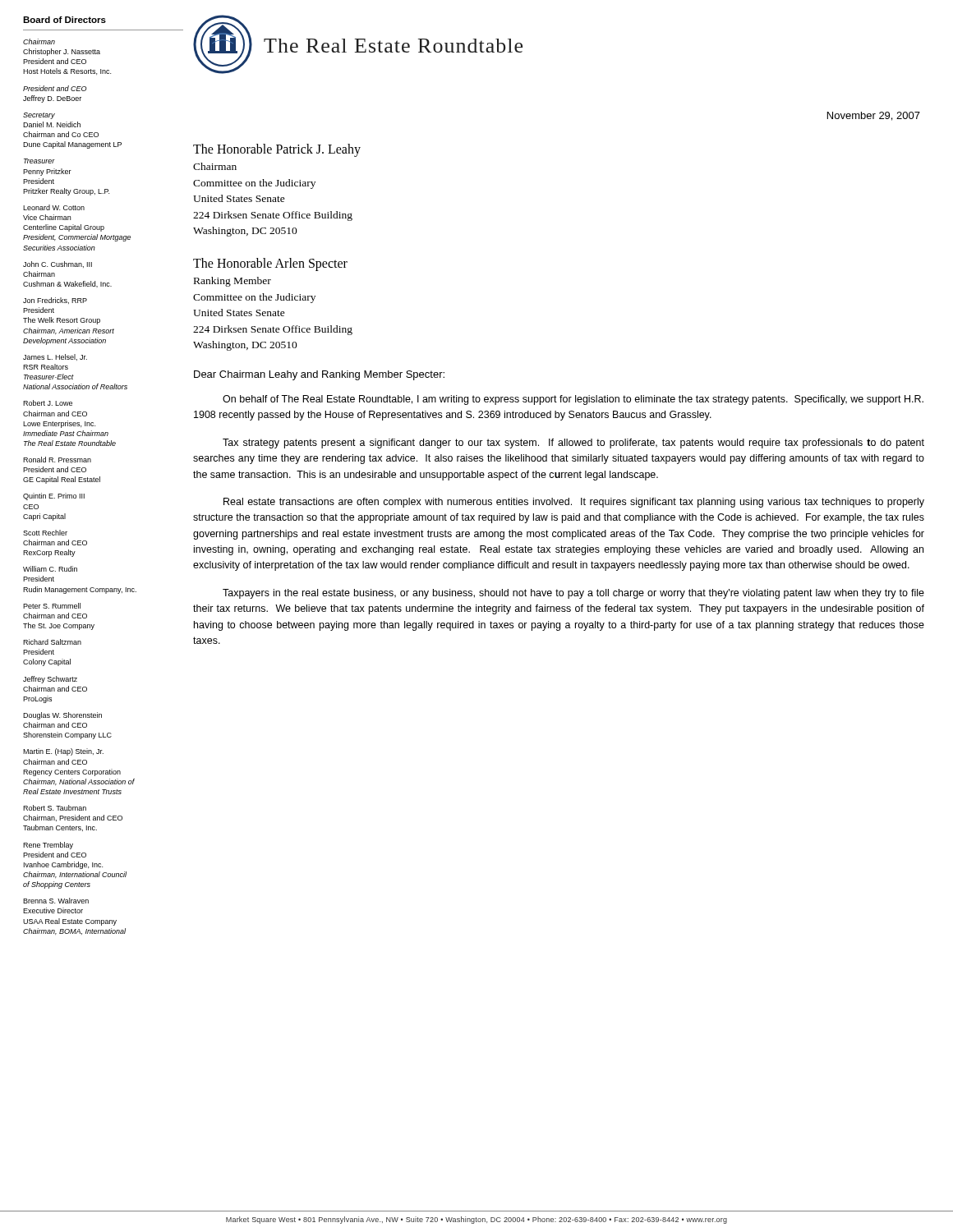This screenshot has height=1232, width=953.
Task: Locate the block of text that opens with "Real estate transactions are often complex"
Action: [x=559, y=534]
